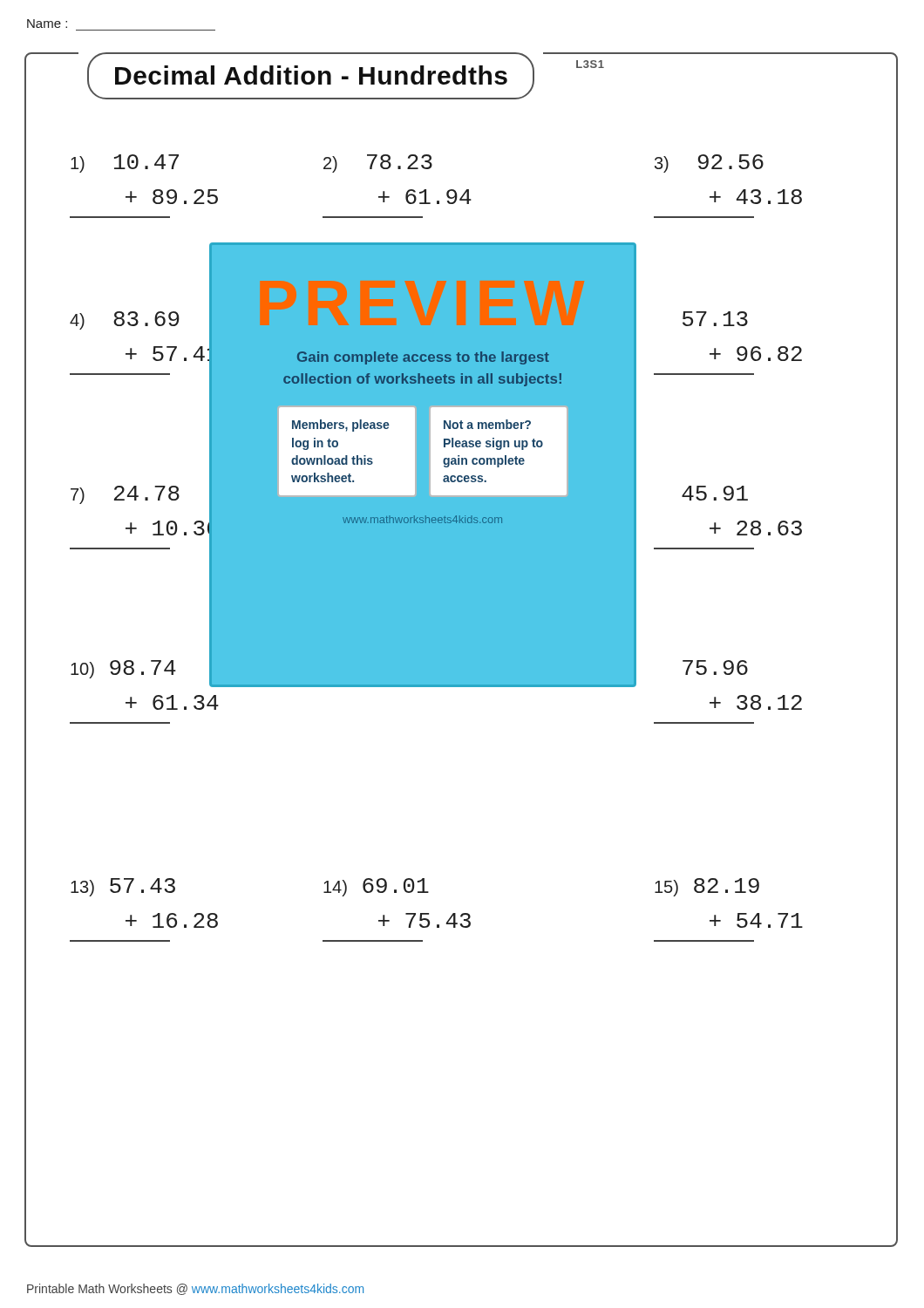Click on the list item that reads "57.13 + 96.82"

(729, 341)
